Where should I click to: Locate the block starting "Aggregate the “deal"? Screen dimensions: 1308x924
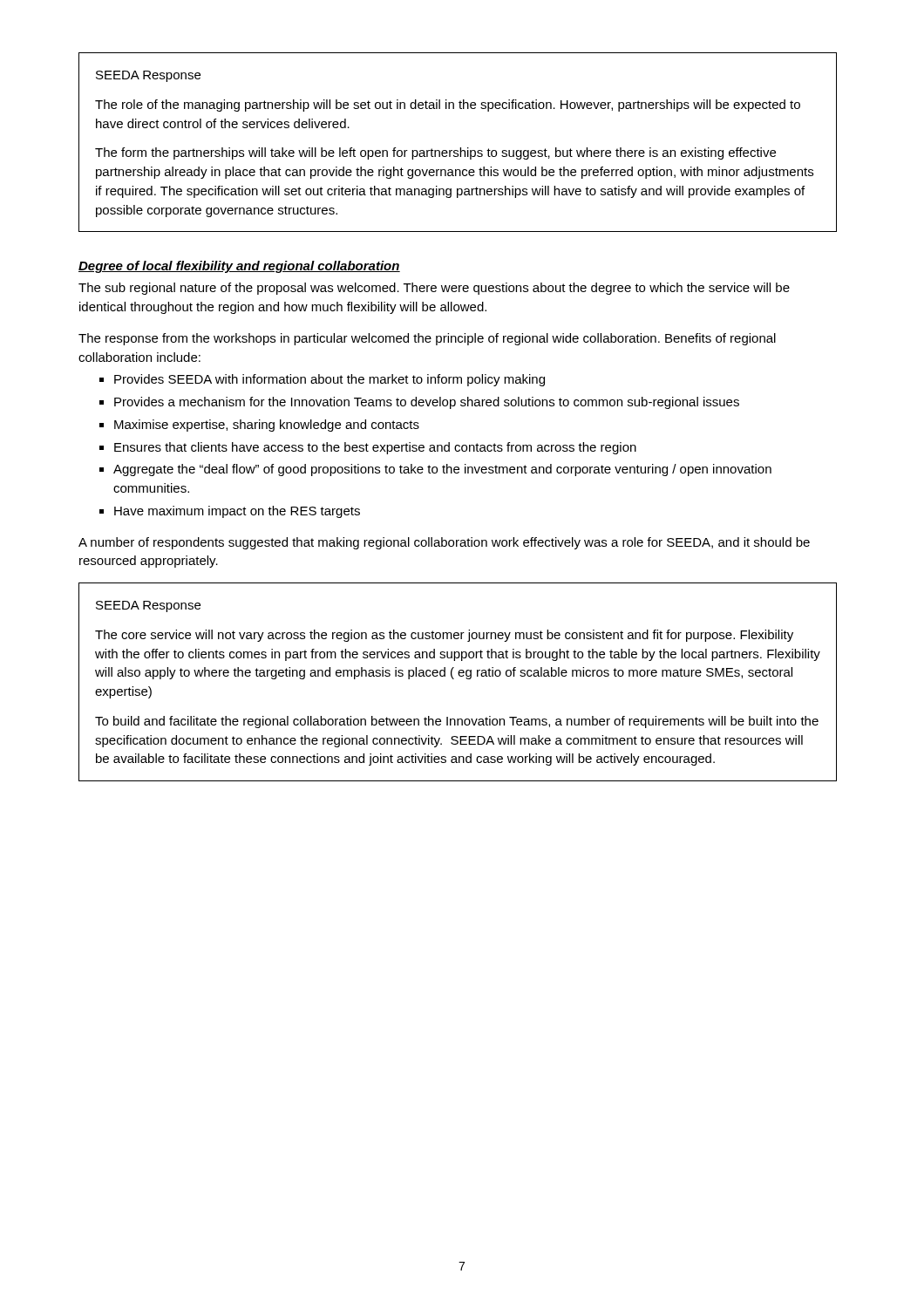coord(443,478)
